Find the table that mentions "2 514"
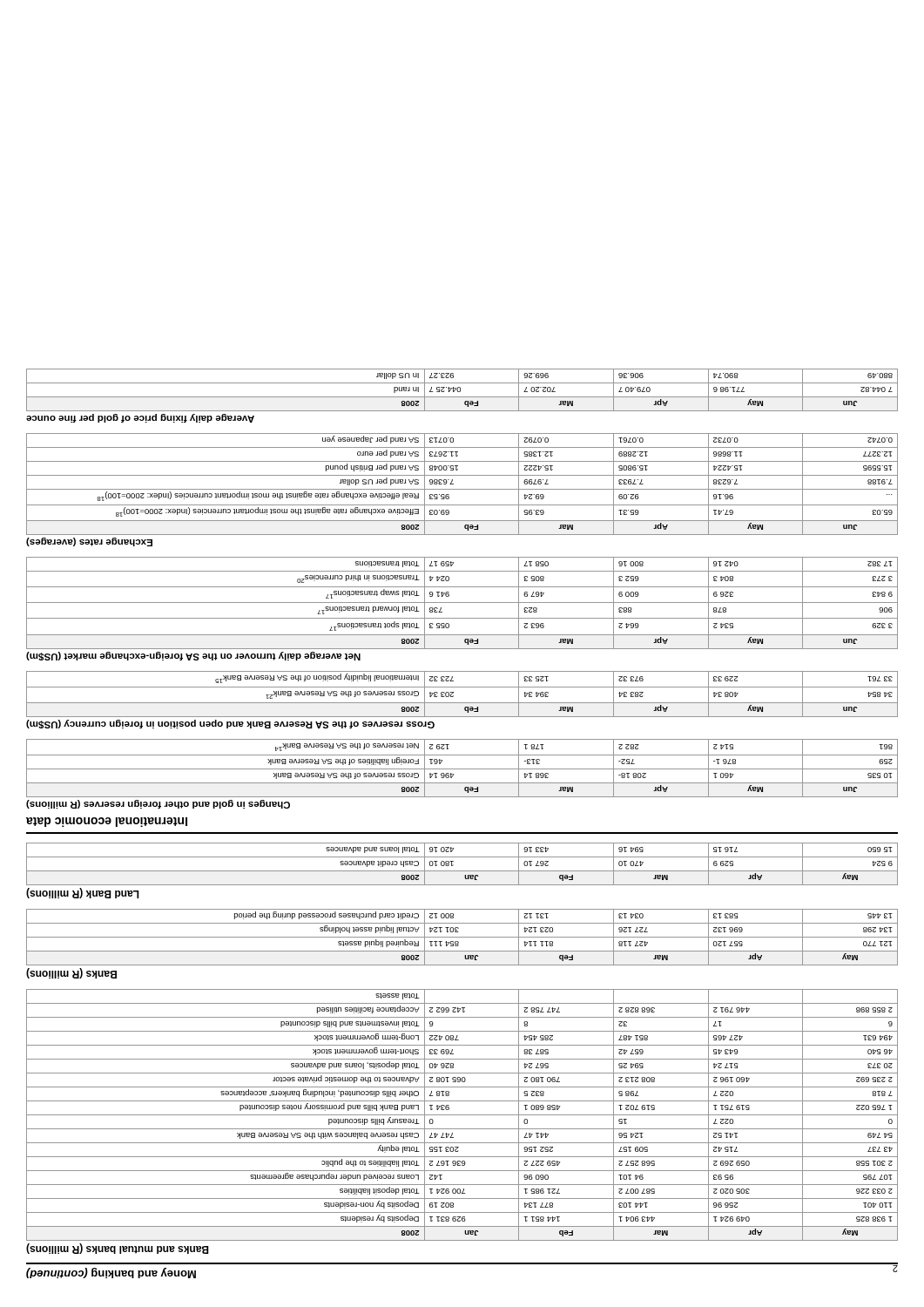The image size is (924, 1307). coord(462,768)
